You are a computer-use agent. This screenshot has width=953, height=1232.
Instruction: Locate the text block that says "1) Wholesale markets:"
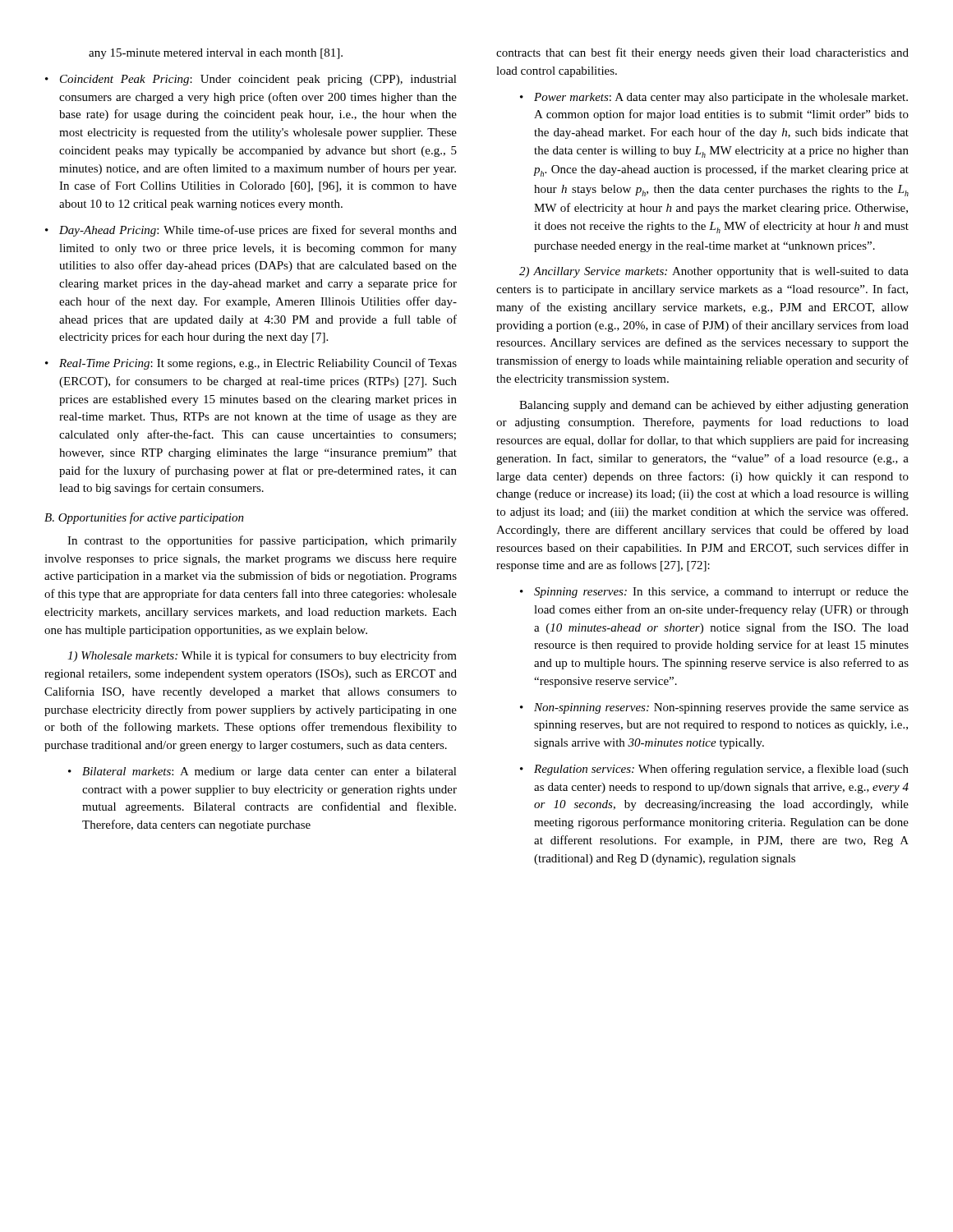pos(251,700)
